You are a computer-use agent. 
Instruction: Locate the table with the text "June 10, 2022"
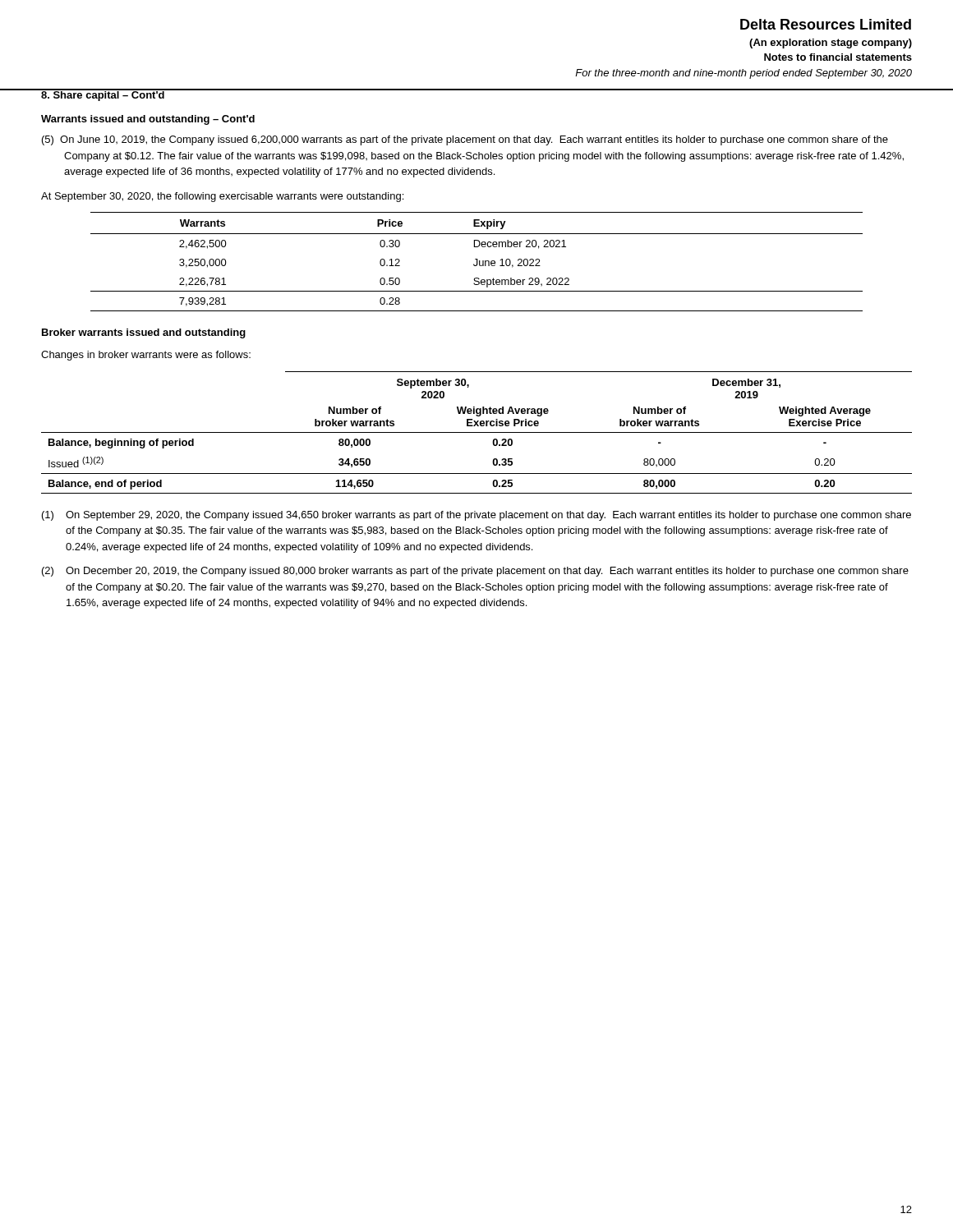click(x=476, y=262)
